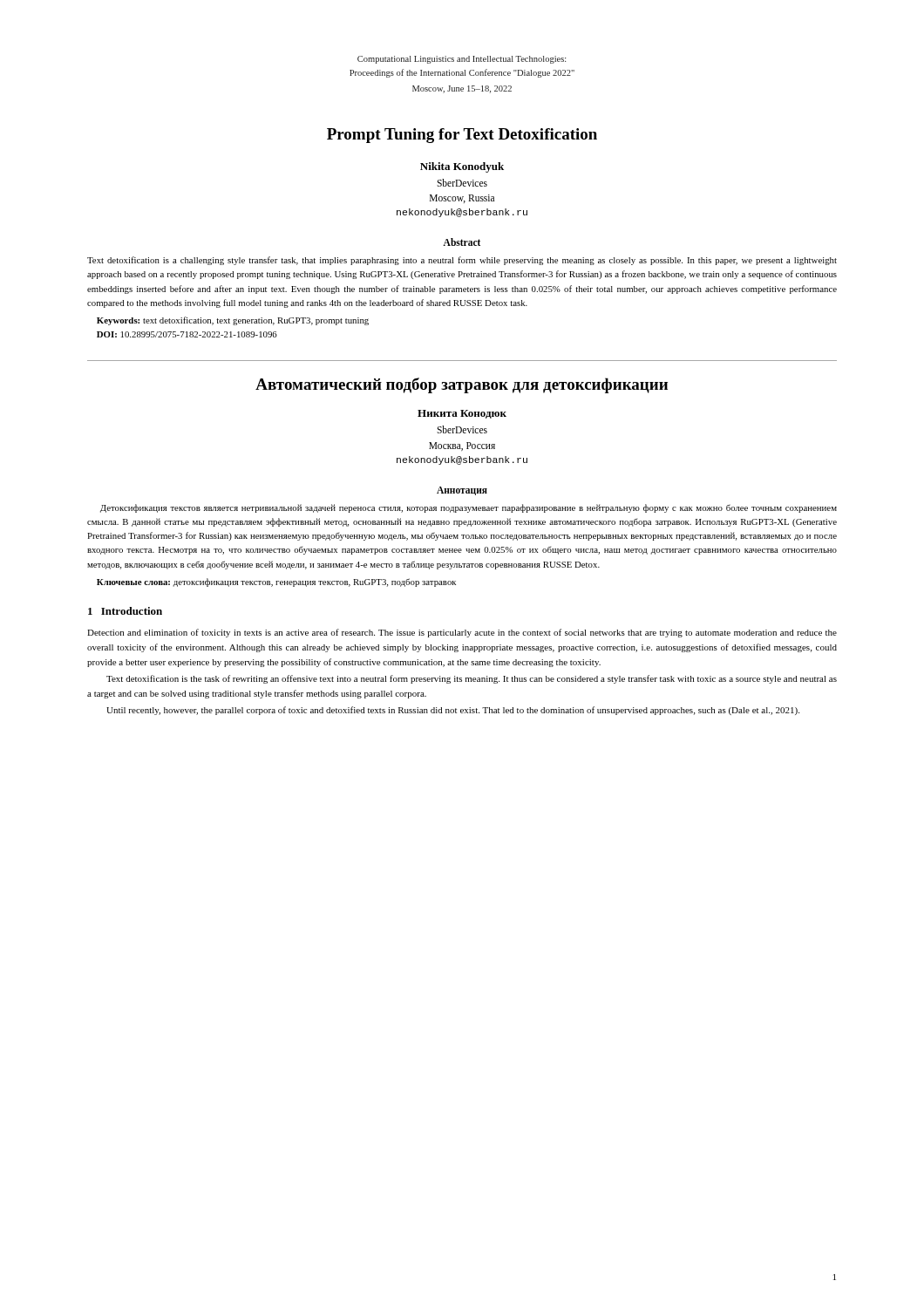The width and height of the screenshot is (924, 1308).
Task: Find the element starting "Prompt Tuning for Text Detoxification"
Action: tap(462, 133)
